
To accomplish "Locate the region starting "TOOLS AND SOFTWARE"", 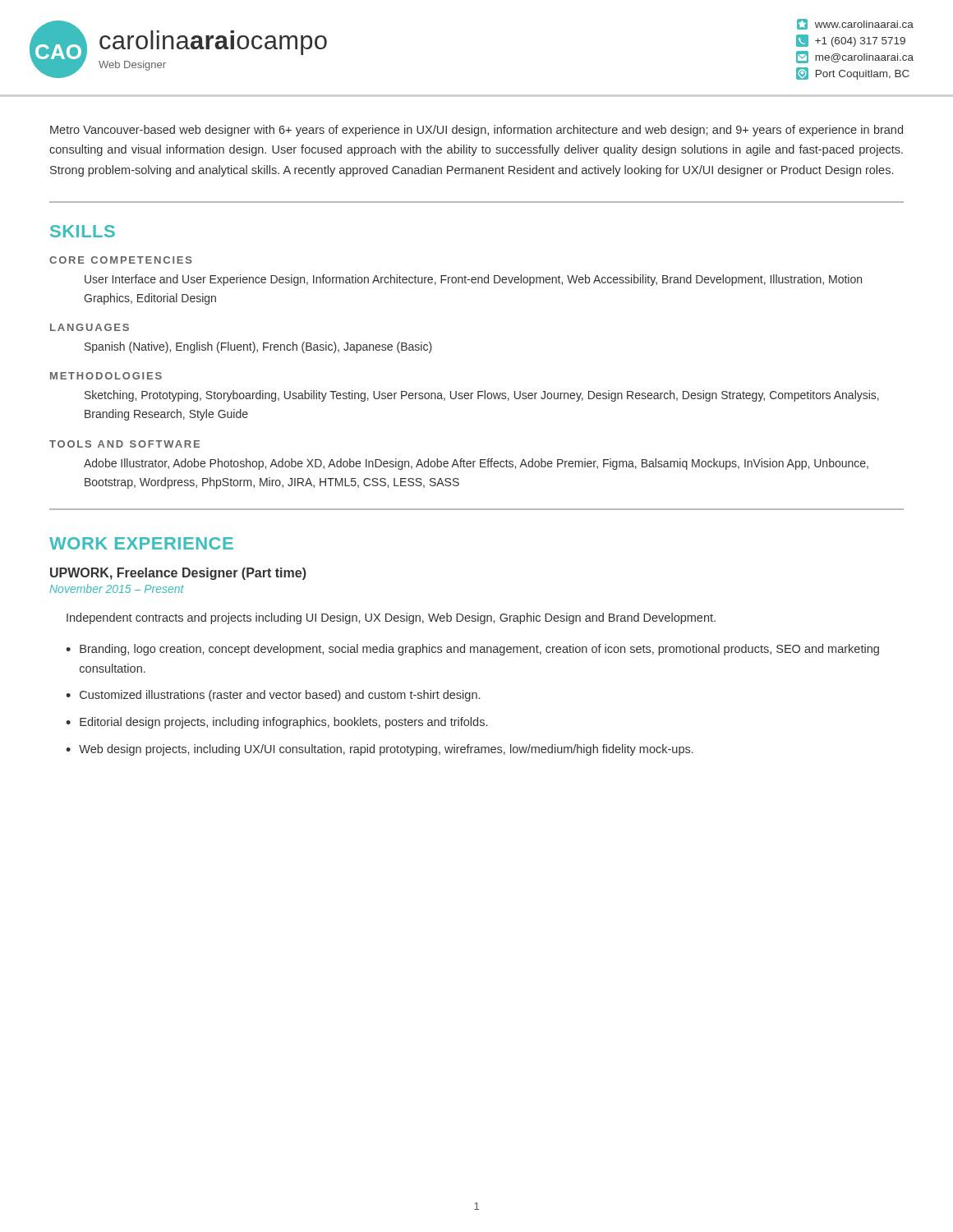I will coord(126,444).
